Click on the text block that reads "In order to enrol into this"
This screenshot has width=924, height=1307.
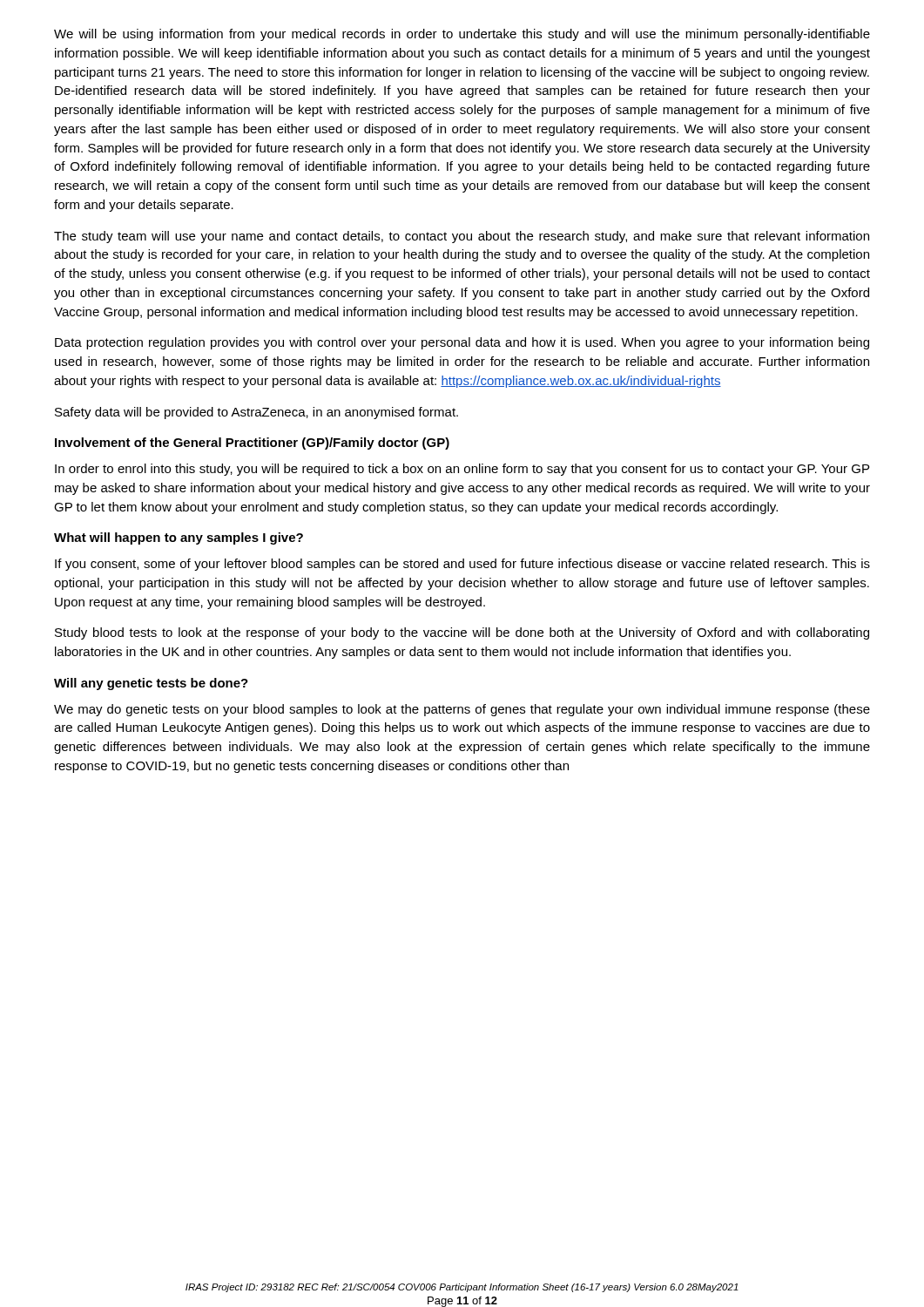(462, 488)
